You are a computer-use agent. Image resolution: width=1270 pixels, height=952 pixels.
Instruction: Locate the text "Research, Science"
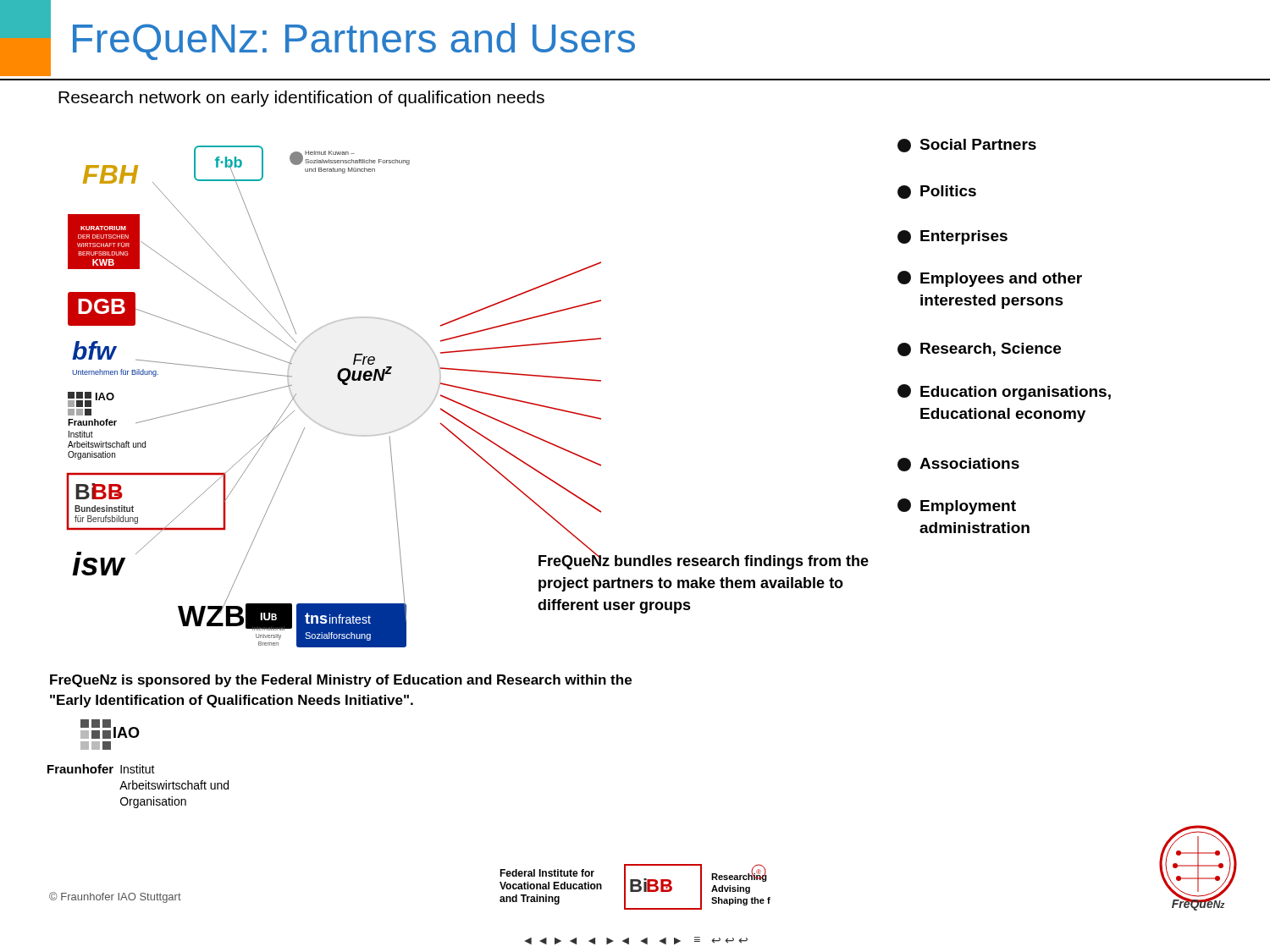click(x=980, y=349)
